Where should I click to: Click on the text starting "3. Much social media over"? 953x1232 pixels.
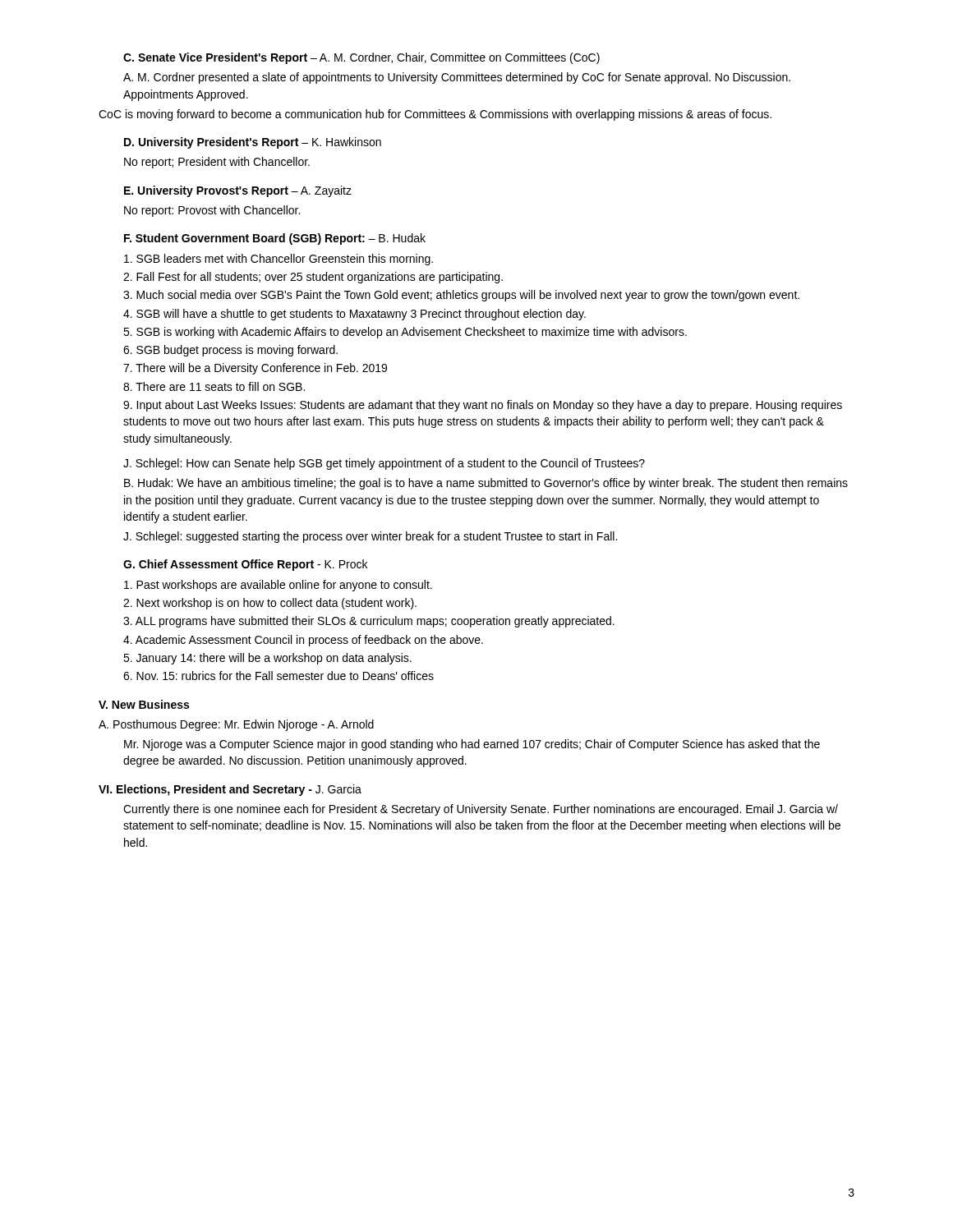462,295
